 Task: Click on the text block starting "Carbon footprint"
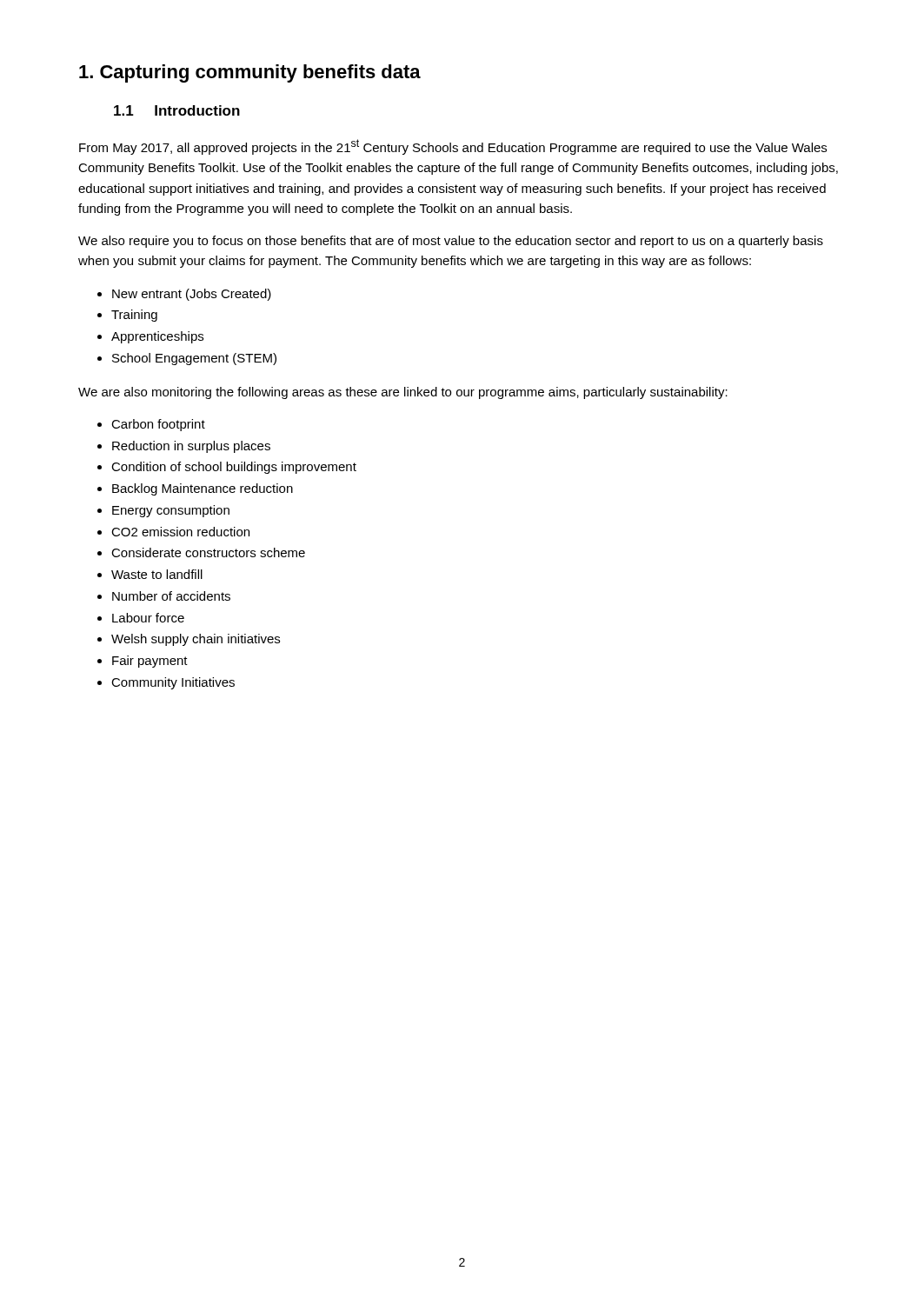coord(151,425)
